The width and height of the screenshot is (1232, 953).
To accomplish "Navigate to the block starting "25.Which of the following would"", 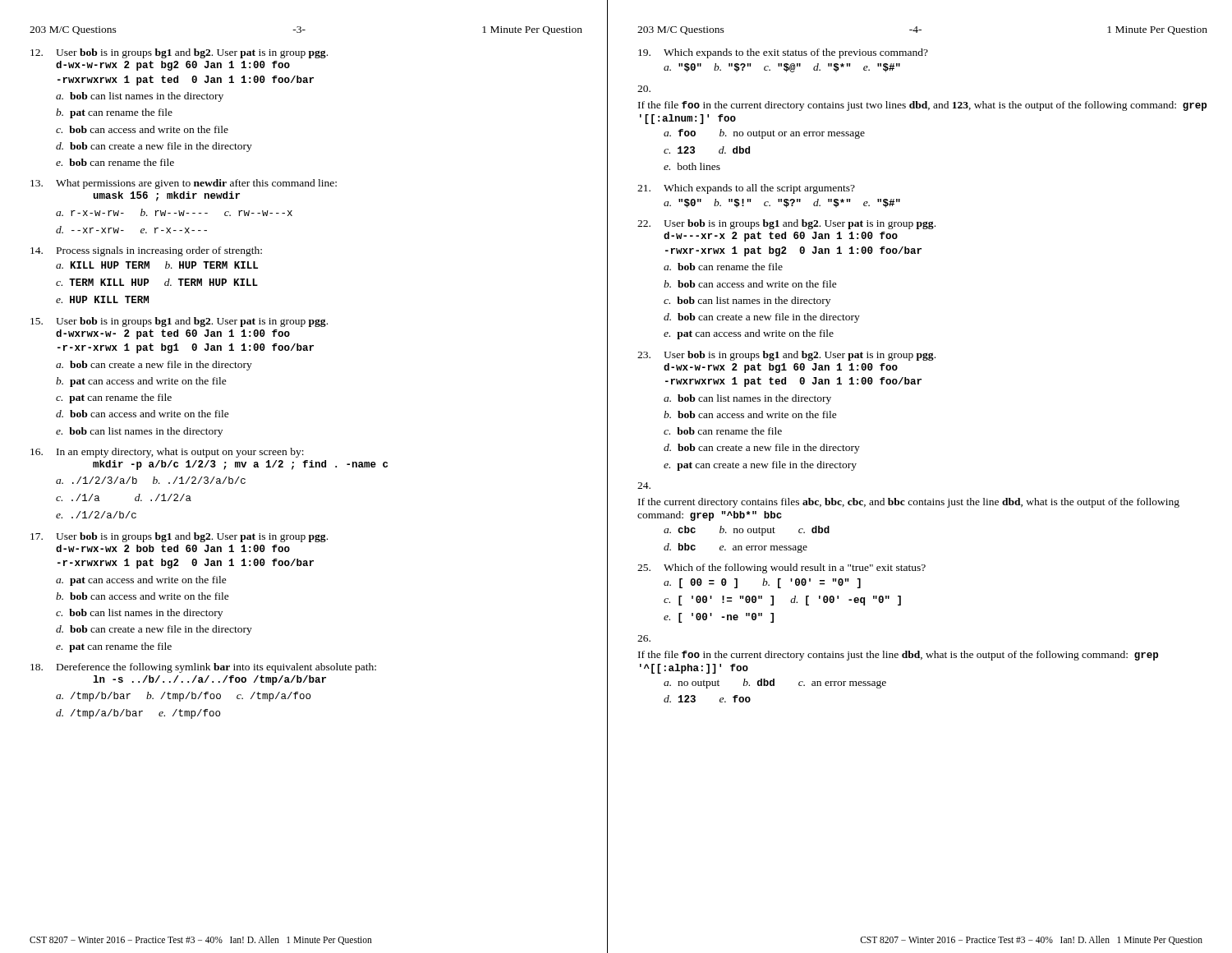I will tap(781, 569).
